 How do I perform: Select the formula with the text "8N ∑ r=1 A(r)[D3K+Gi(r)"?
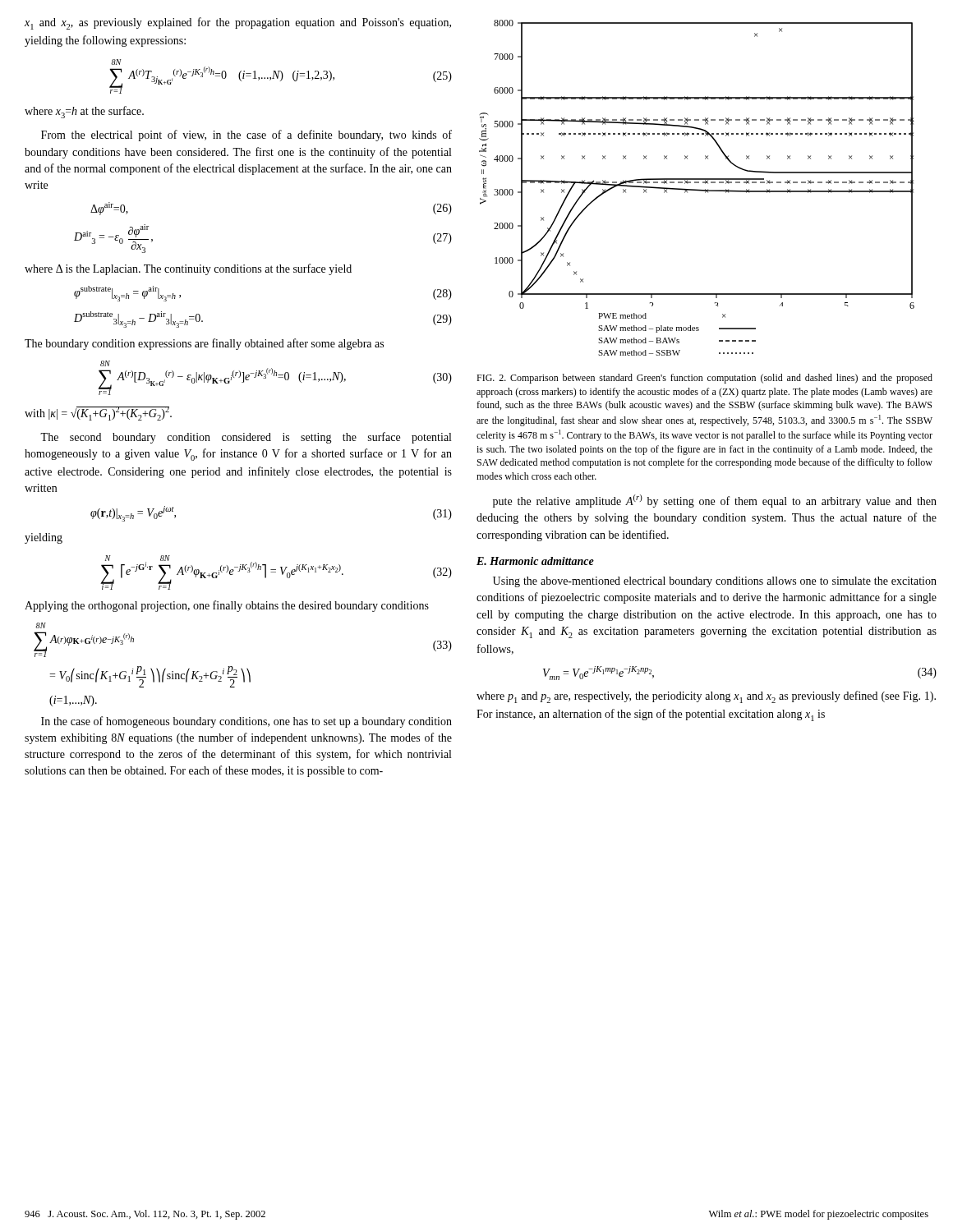[242, 378]
